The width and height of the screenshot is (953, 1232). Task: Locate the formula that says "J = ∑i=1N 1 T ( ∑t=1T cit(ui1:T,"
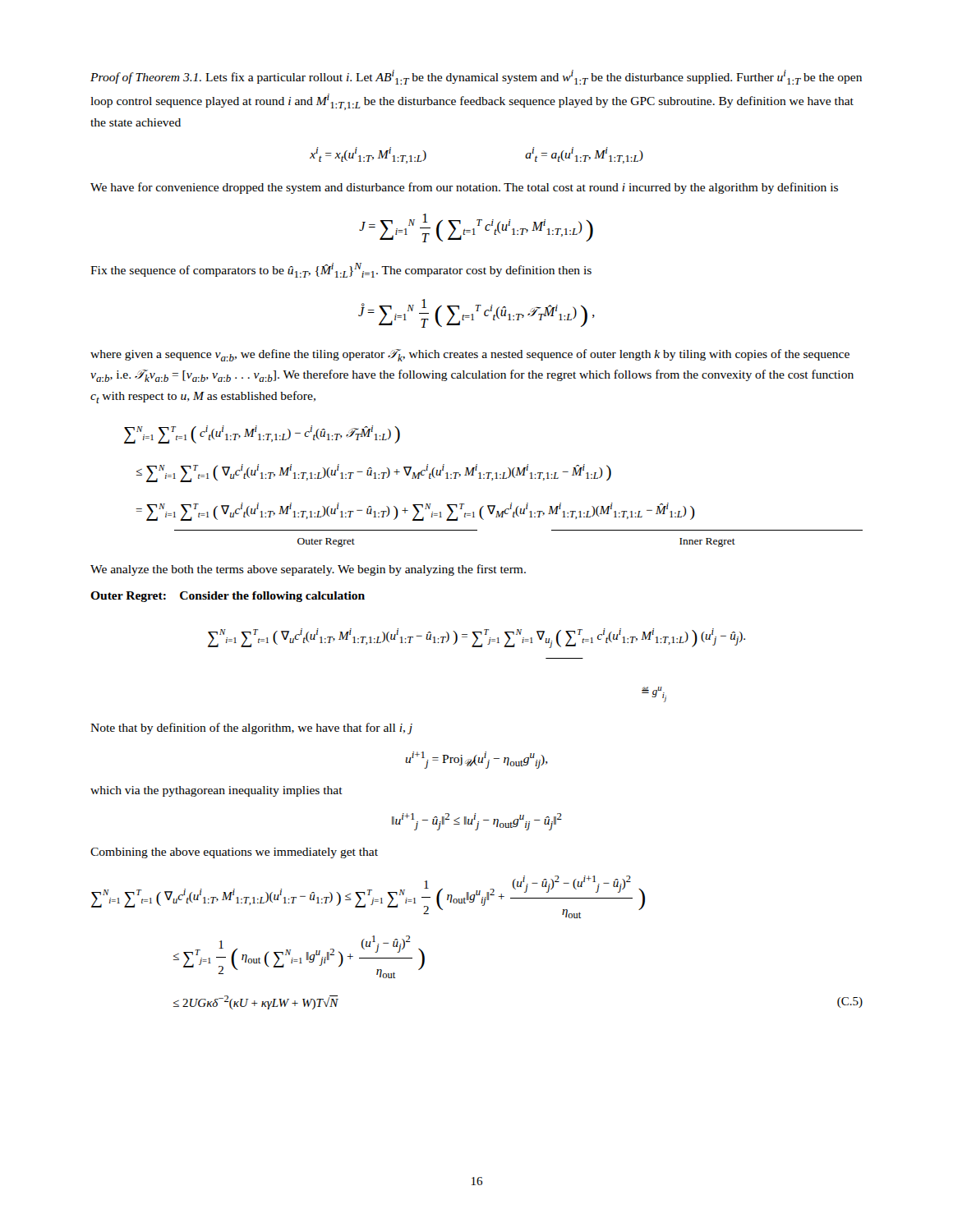[476, 228]
